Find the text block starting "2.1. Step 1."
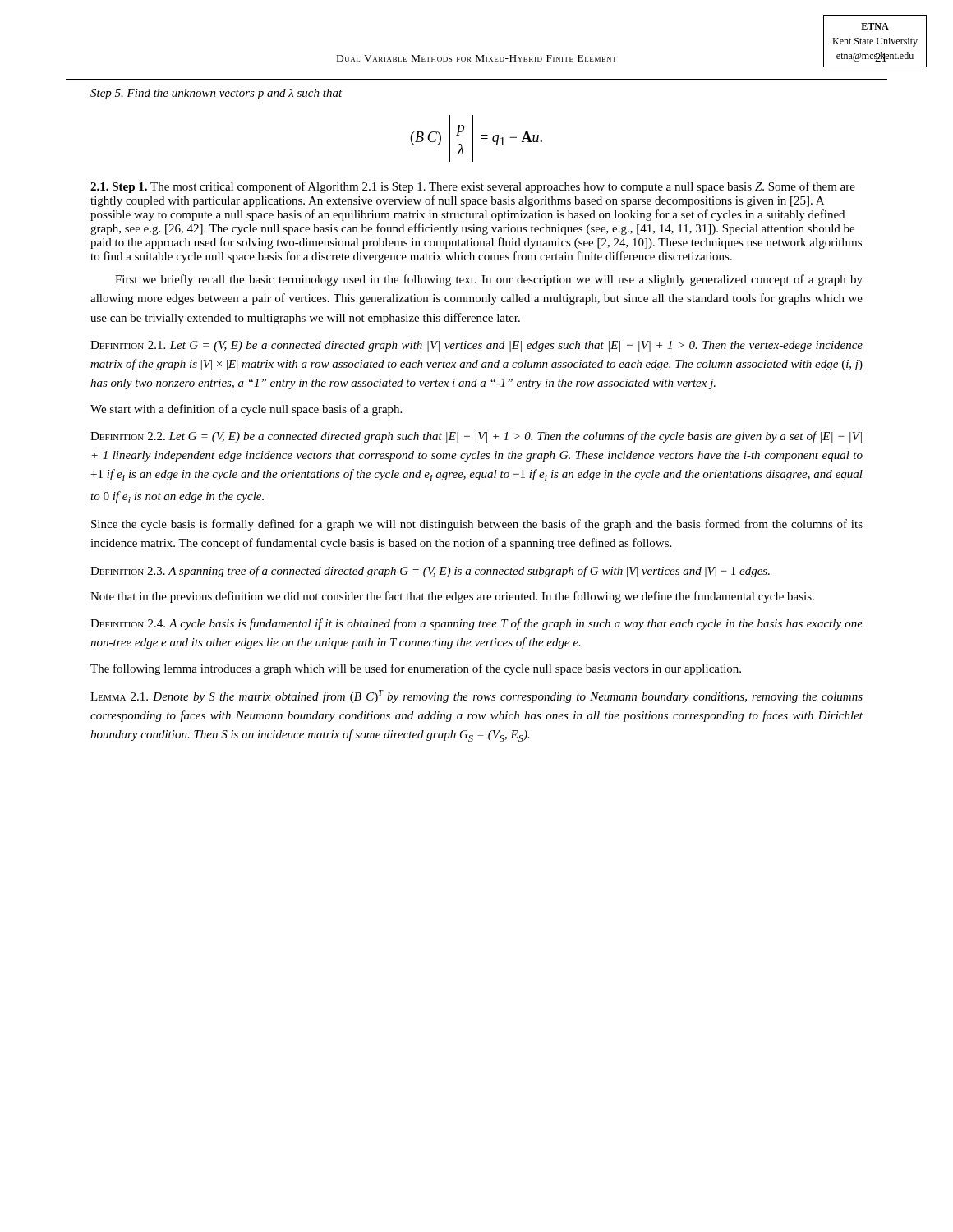 119,187
